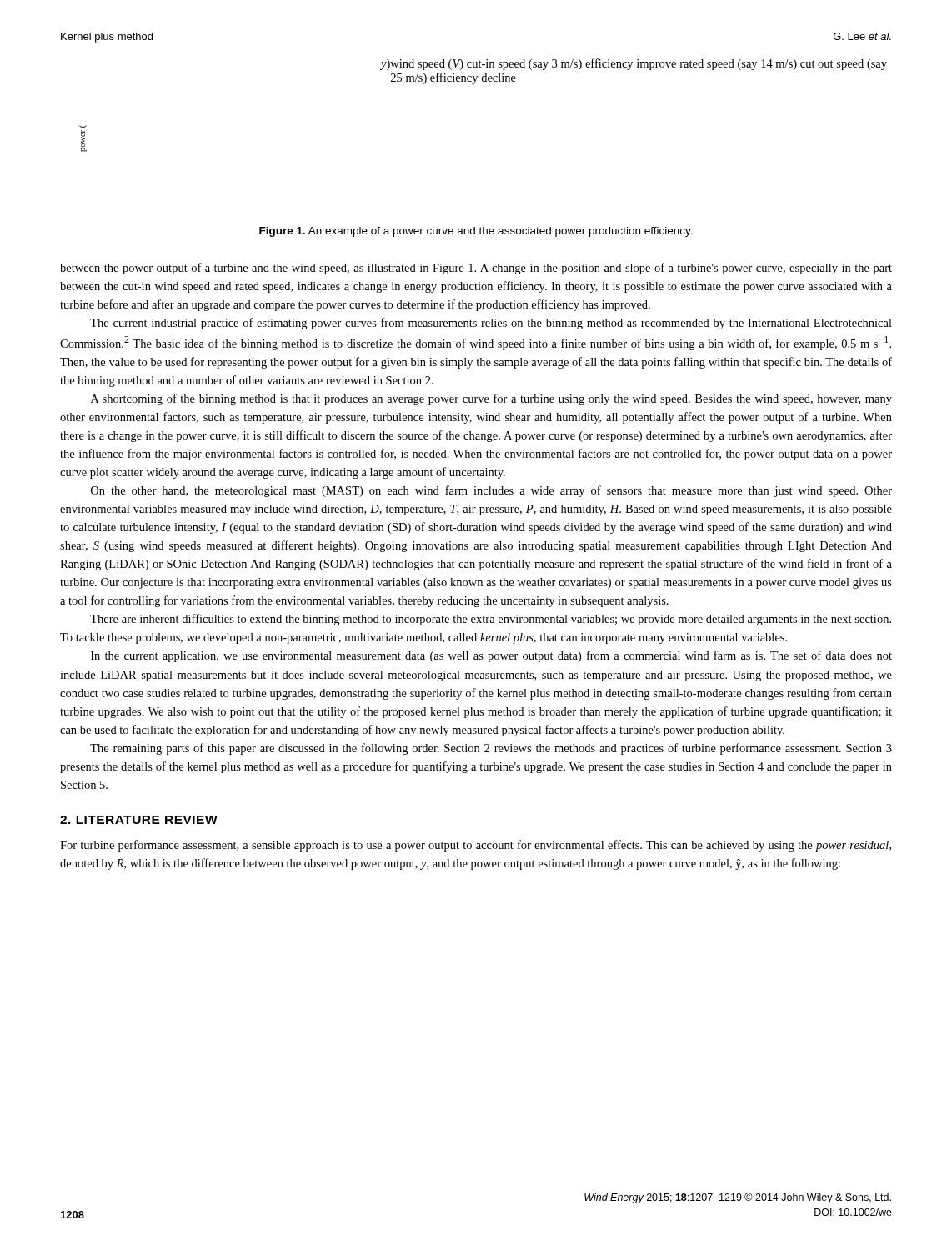Locate the text block containing "On the other hand, the meteorological mast"
This screenshot has height=1251, width=952.
476,546
